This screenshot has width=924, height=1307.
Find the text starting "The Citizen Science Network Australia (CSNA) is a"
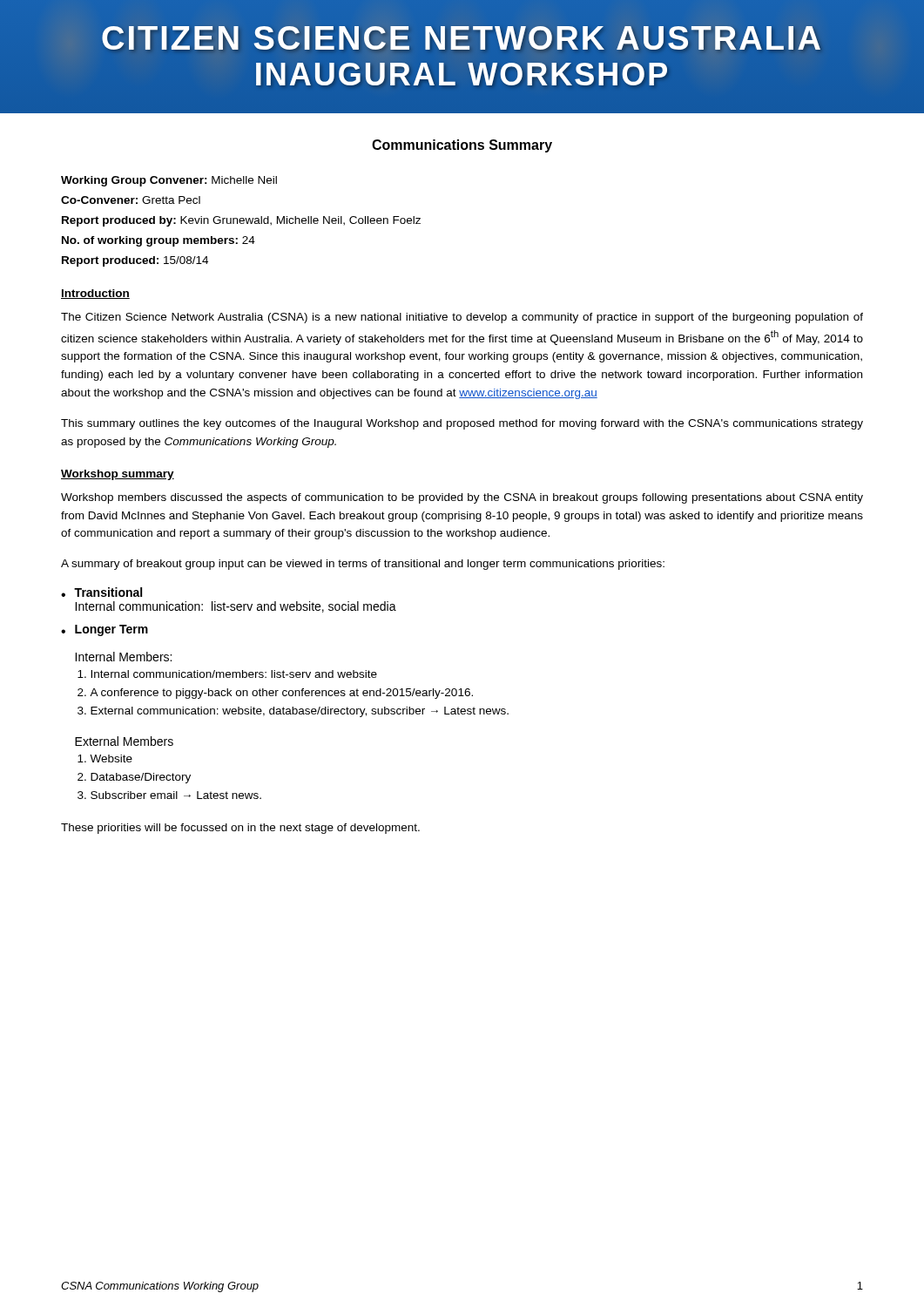click(462, 354)
